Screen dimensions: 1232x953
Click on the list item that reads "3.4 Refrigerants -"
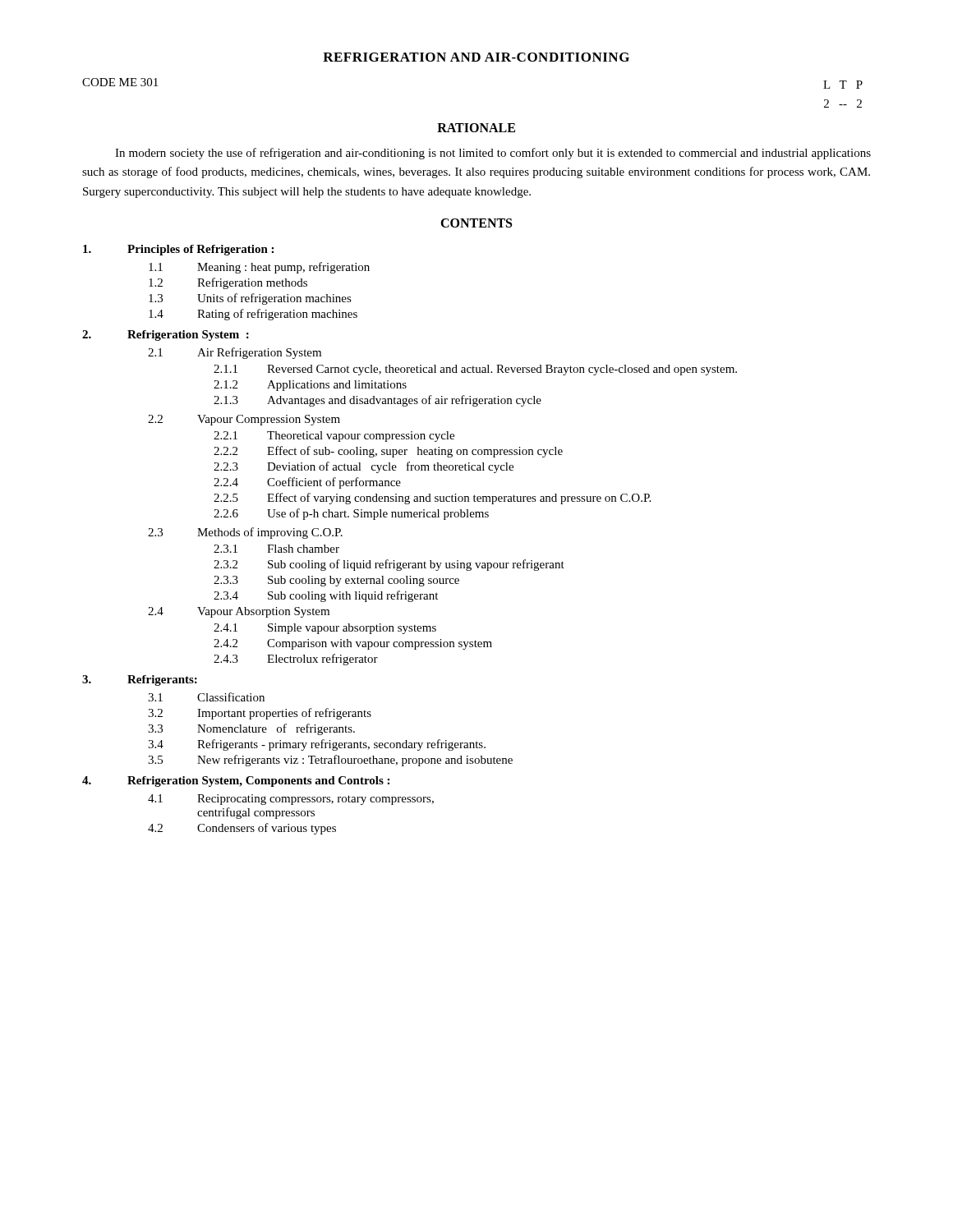click(317, 744)
